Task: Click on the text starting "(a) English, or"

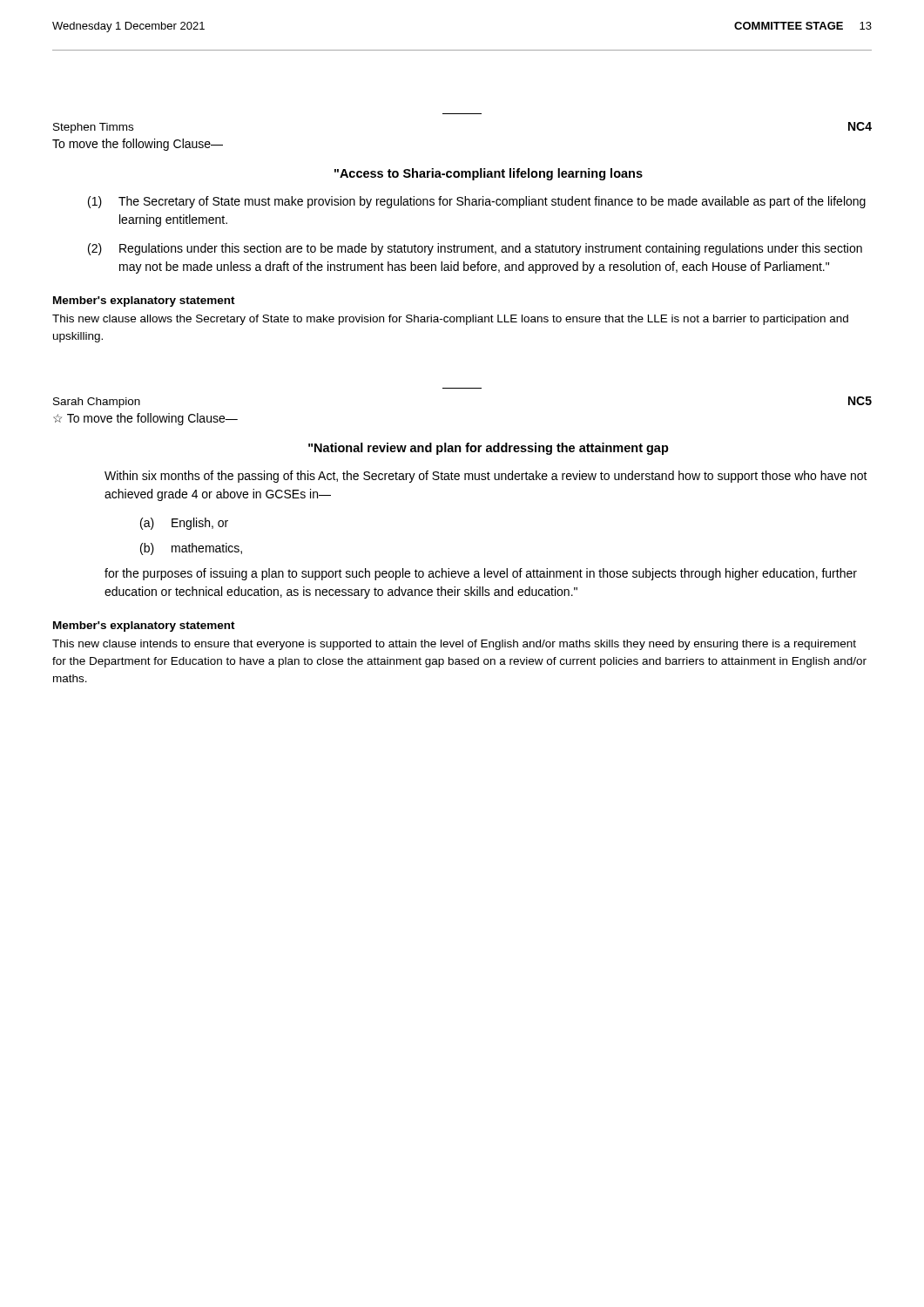Action: [x=184, y=523]
